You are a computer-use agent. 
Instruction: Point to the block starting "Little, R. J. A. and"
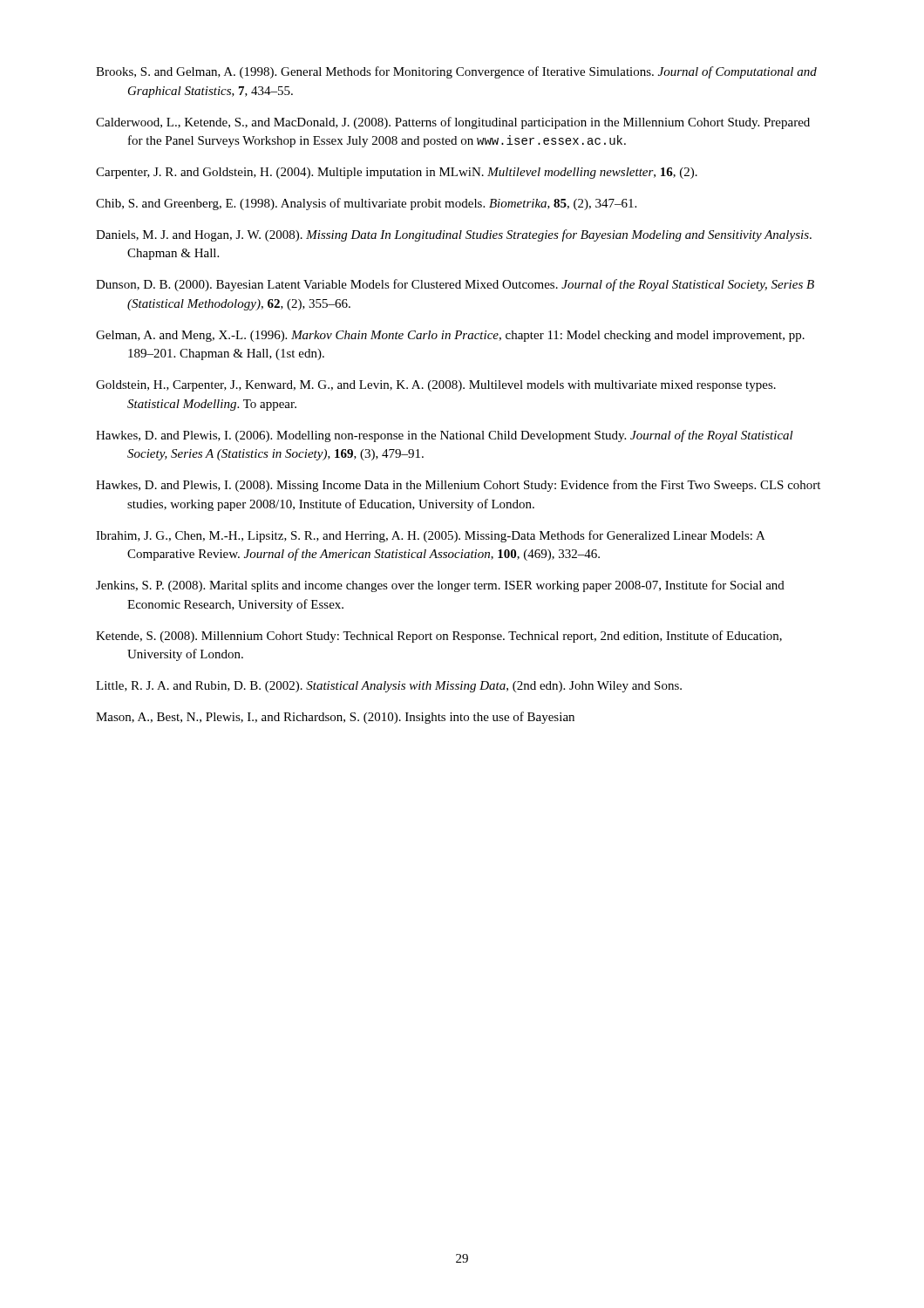(462, 686)
